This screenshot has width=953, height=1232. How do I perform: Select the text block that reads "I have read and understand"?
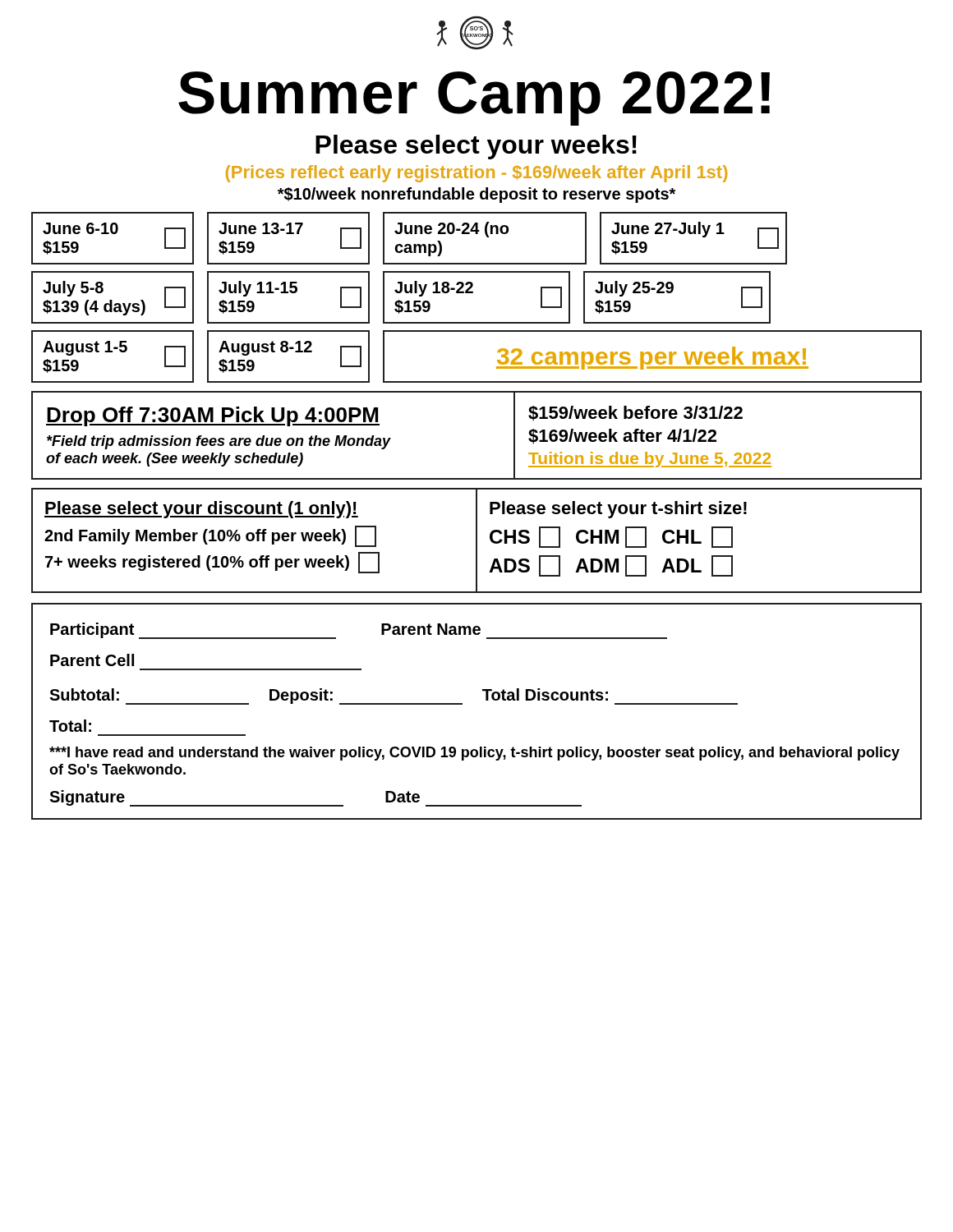[474, 761]
